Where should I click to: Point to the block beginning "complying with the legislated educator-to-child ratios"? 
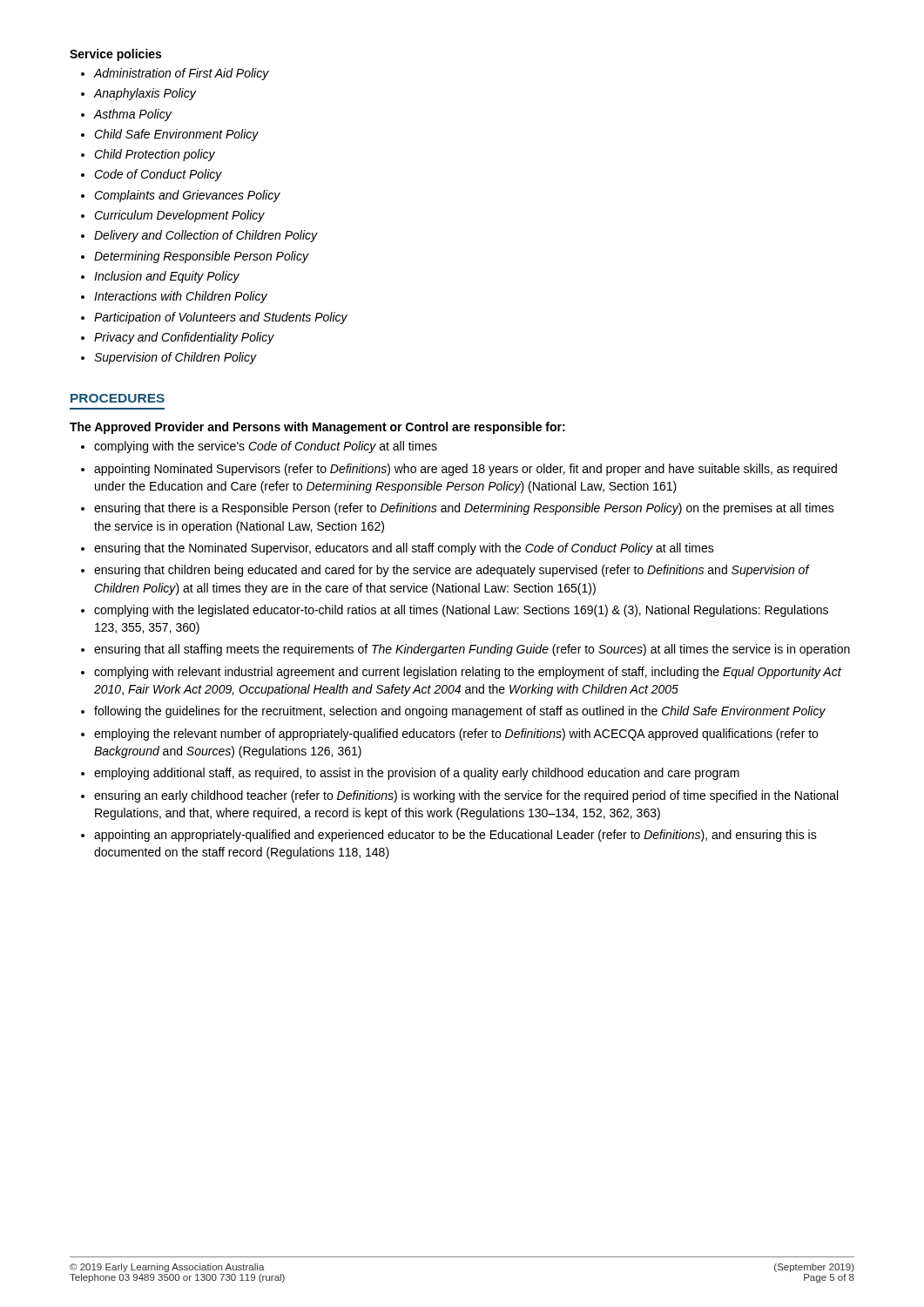pyautogui.click(x=461, y=619)
